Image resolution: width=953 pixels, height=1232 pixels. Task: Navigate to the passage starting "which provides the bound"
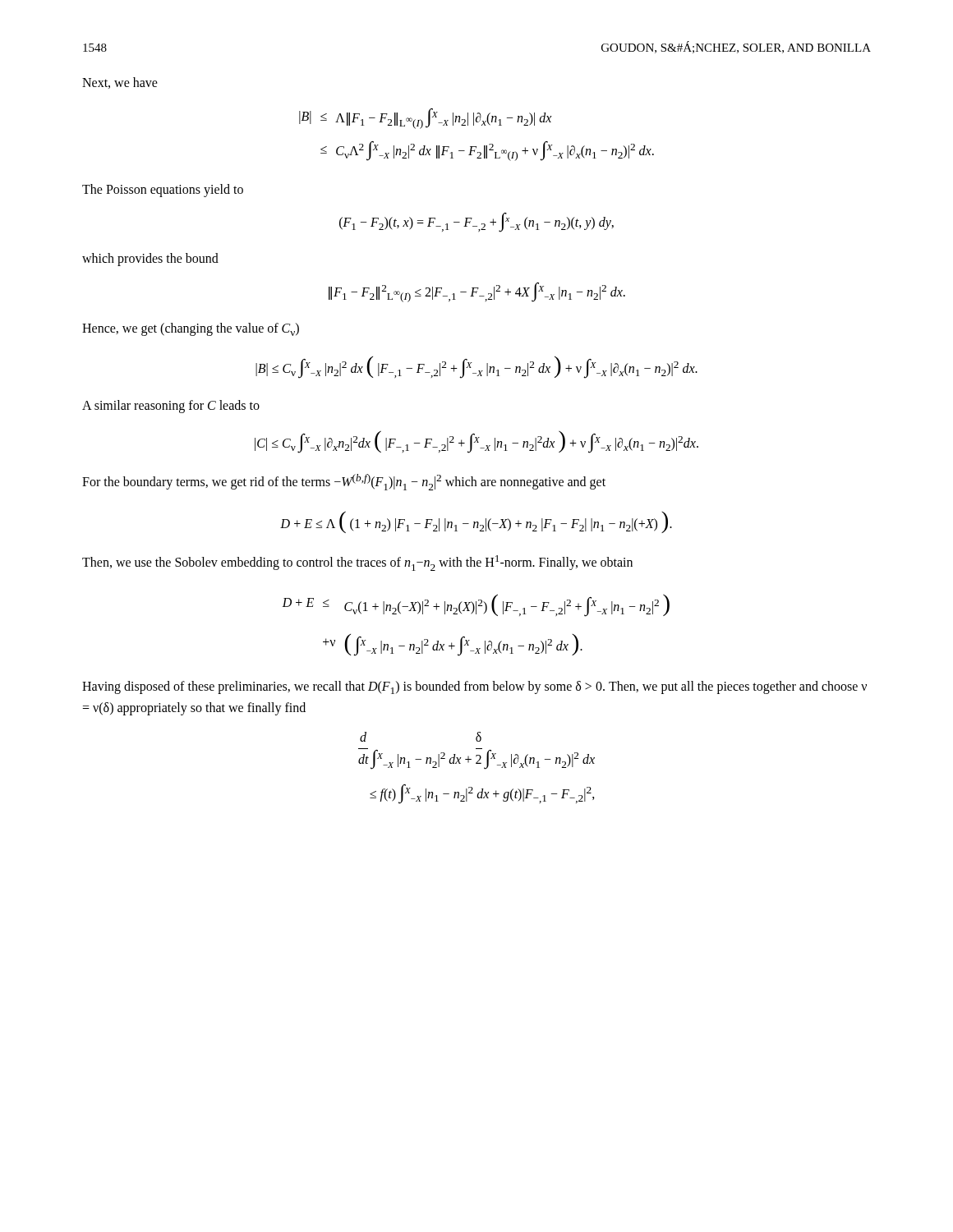(150, 259)
